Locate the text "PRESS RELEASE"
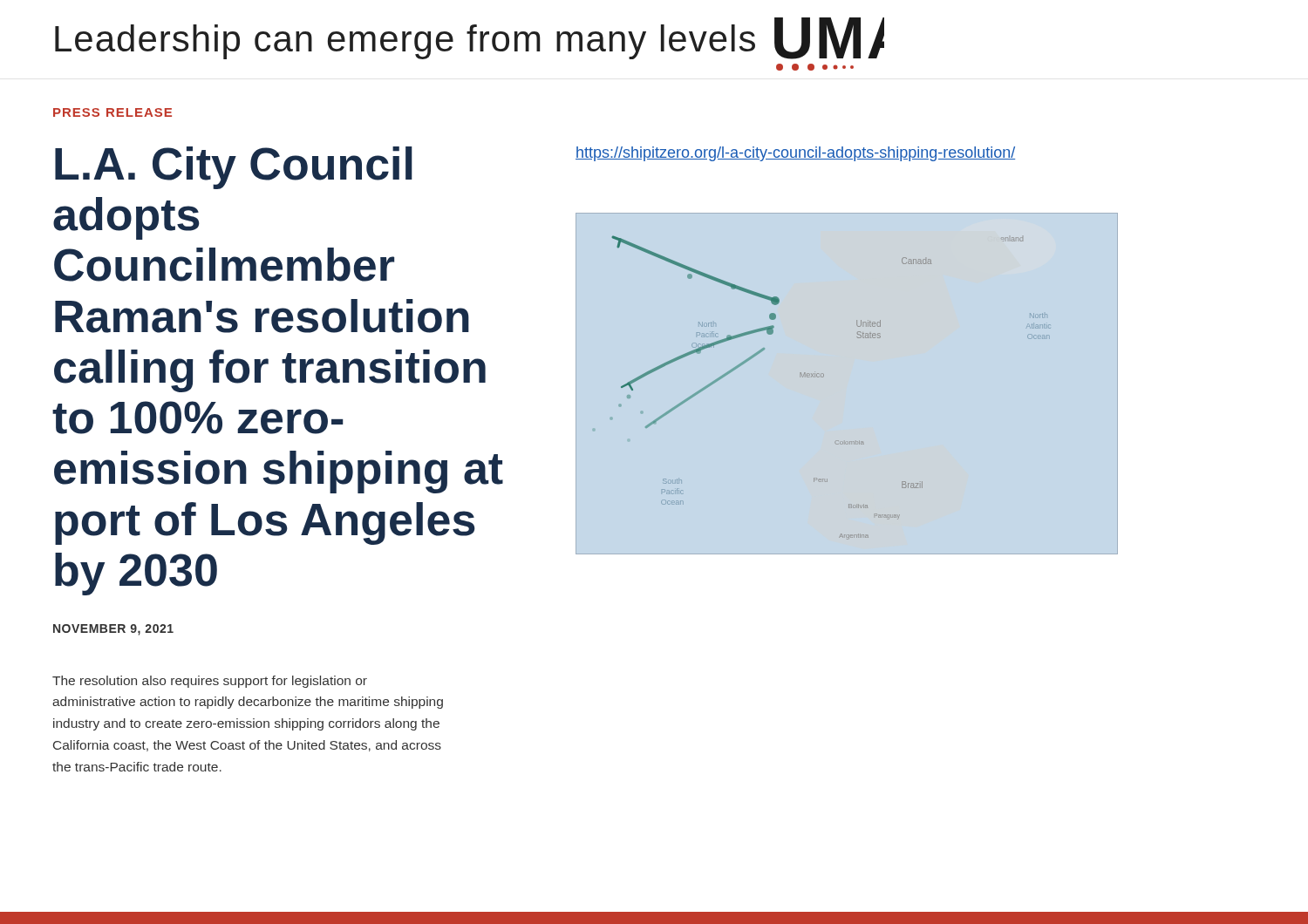1308x924 pixels. (x=113, y=112)
